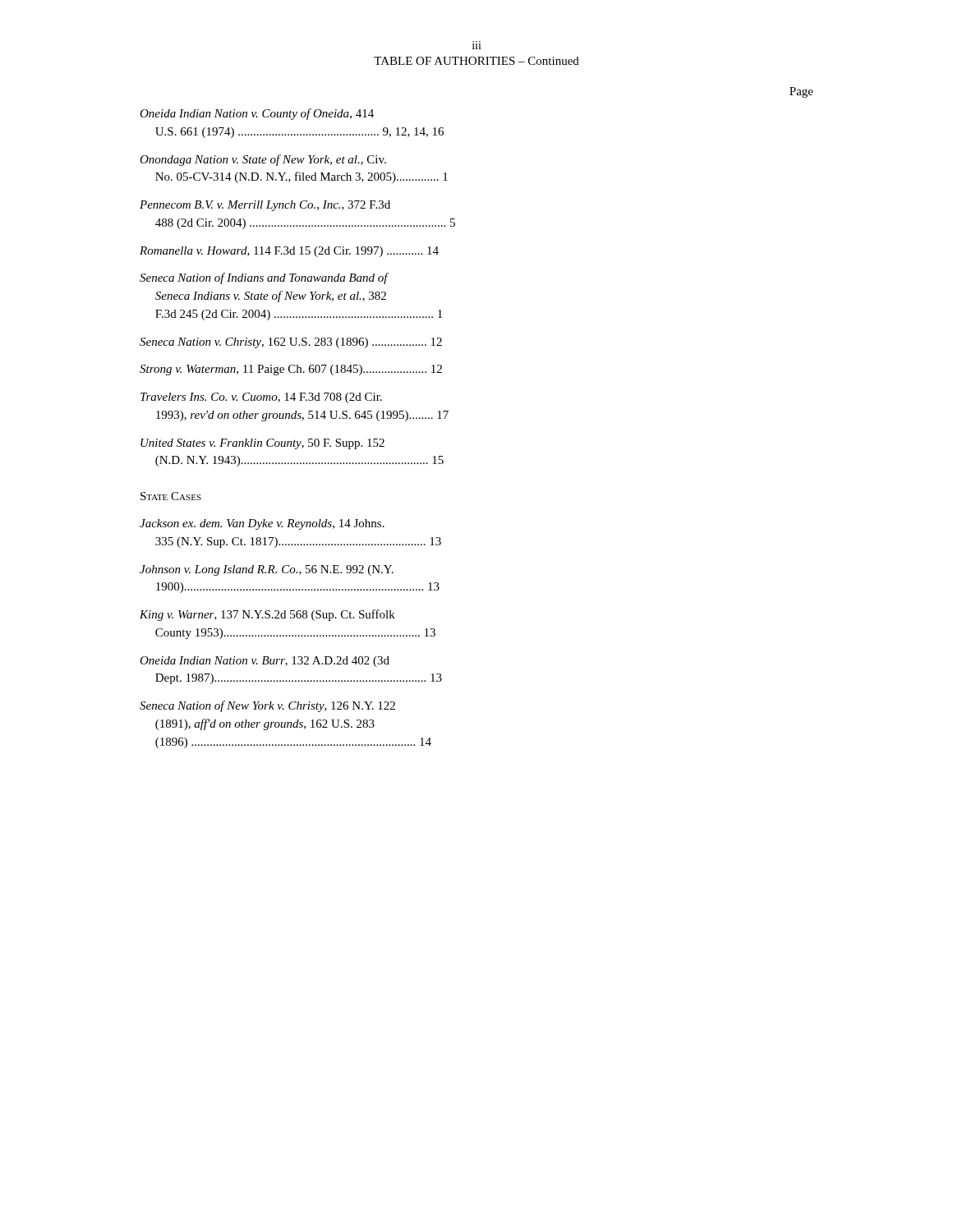
Task: Locate the block of text that opens with "King v. Warner, 137 N.Y.S.2d 568 (Sup."
Action: [267, 615]
